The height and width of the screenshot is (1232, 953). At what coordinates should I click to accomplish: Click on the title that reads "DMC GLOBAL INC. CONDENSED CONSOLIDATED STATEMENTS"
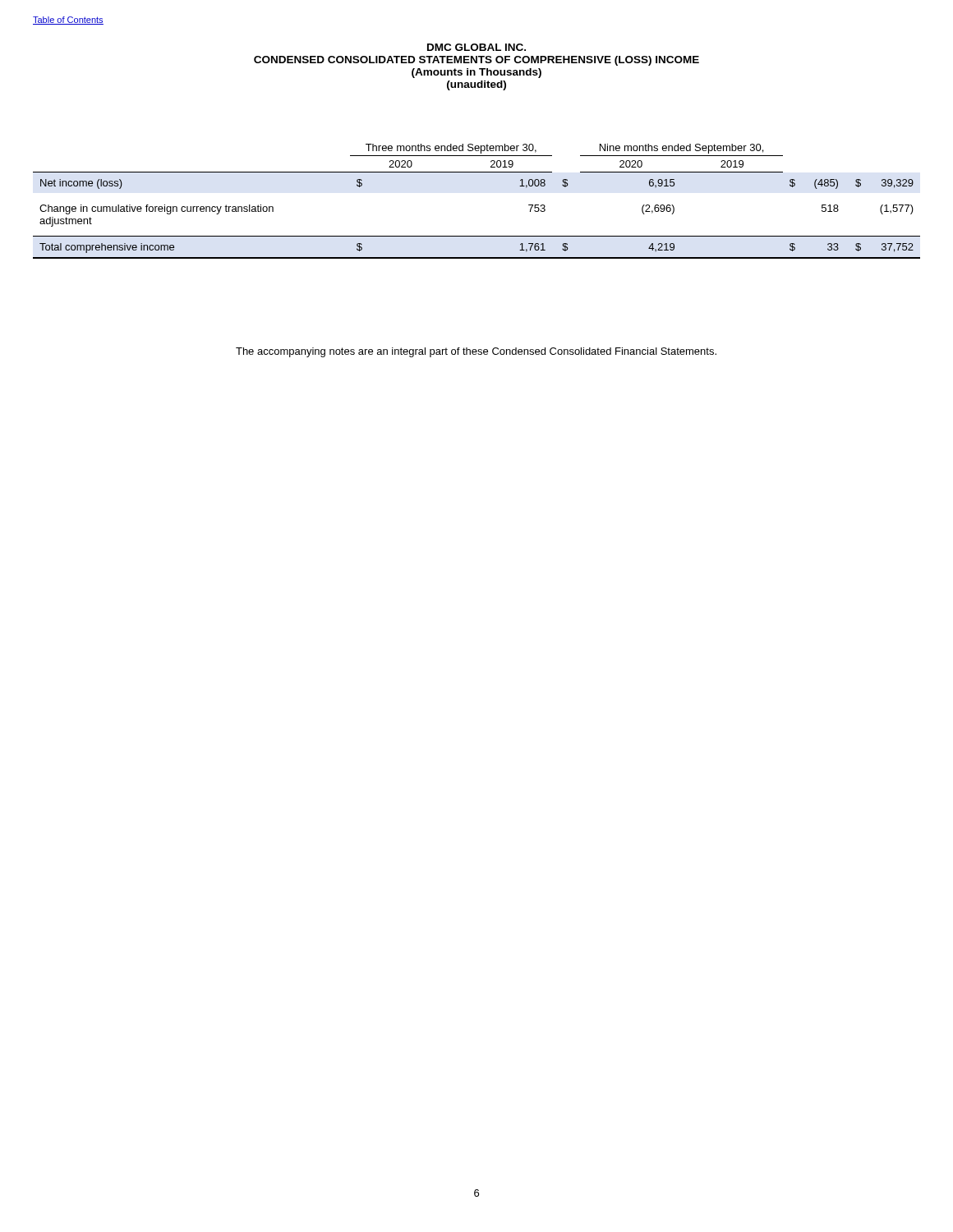tap(476, 66)
